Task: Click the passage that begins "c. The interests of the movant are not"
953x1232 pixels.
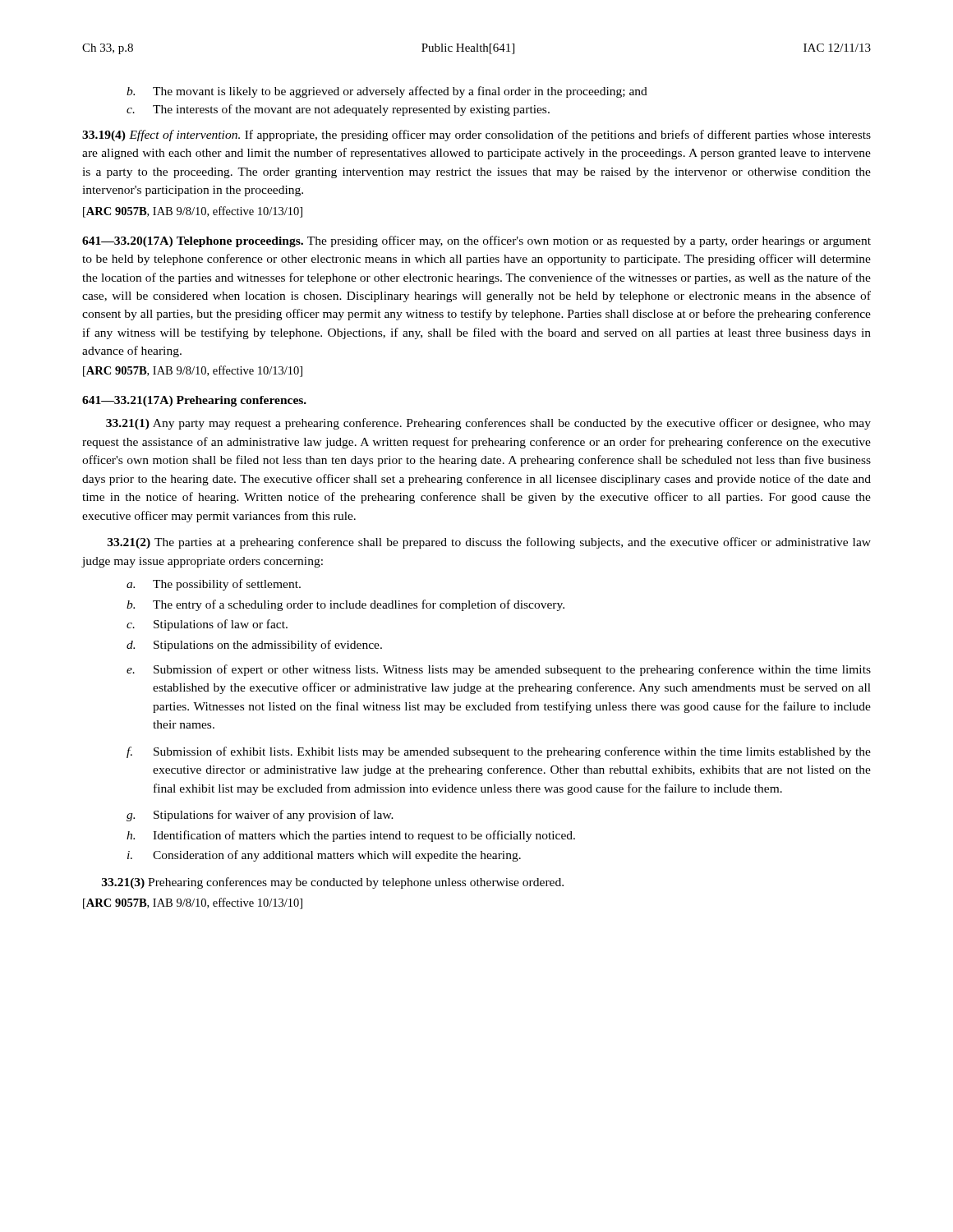Action: click(499, 110)
